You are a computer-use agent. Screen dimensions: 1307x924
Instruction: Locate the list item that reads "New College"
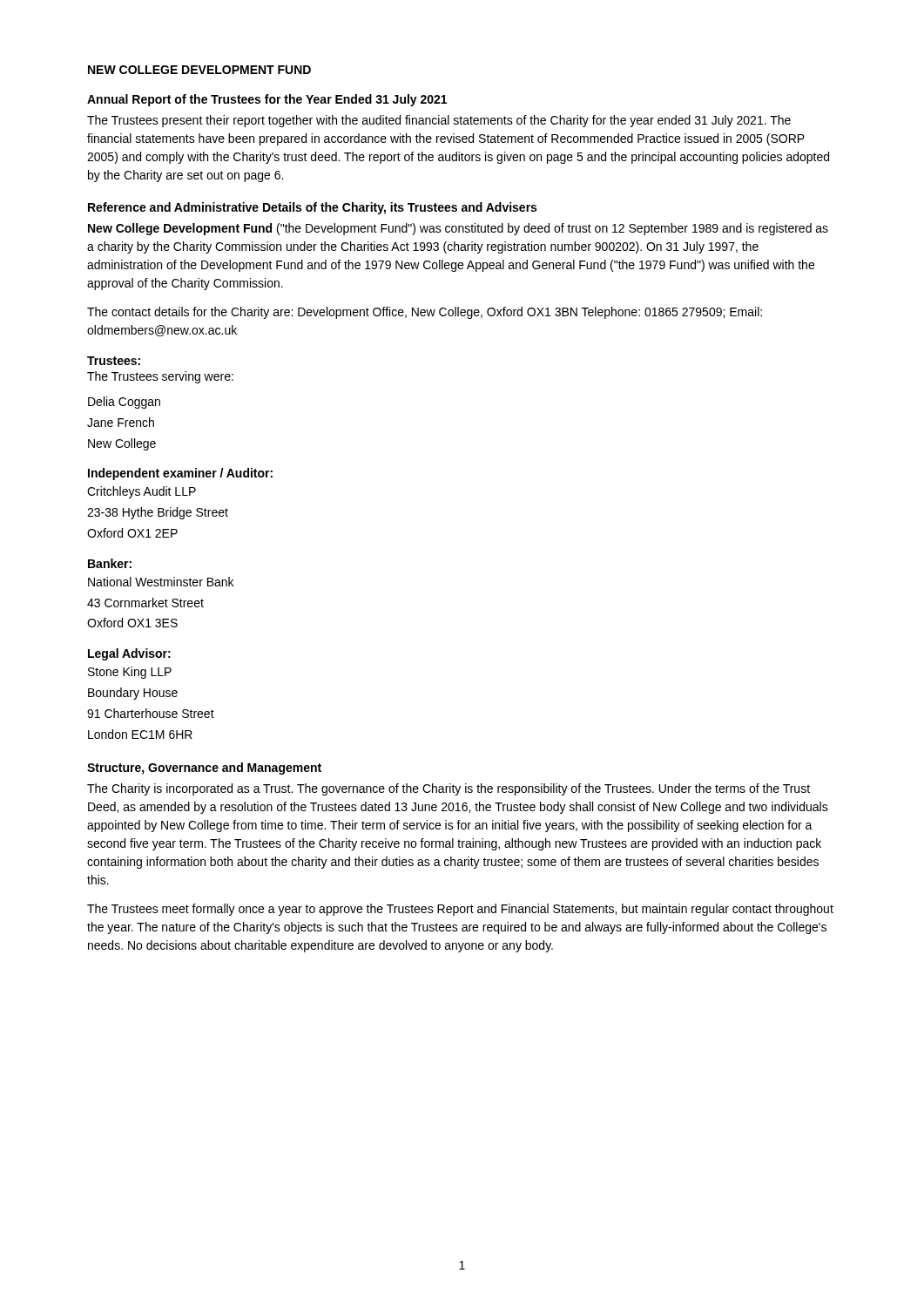pyautogui.click(x=122, y=443)
